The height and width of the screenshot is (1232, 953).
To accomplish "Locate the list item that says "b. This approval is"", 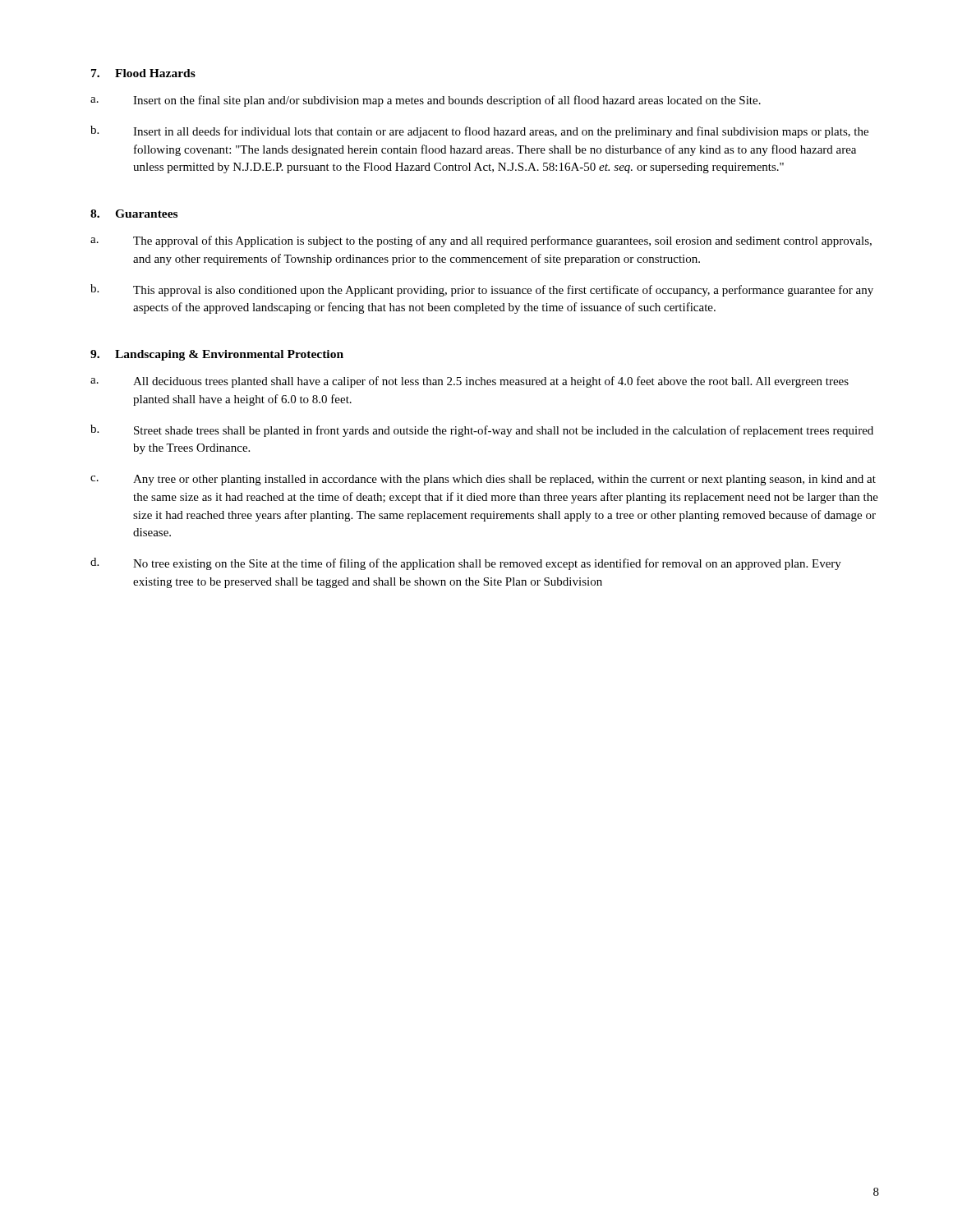I will [485, 299].
